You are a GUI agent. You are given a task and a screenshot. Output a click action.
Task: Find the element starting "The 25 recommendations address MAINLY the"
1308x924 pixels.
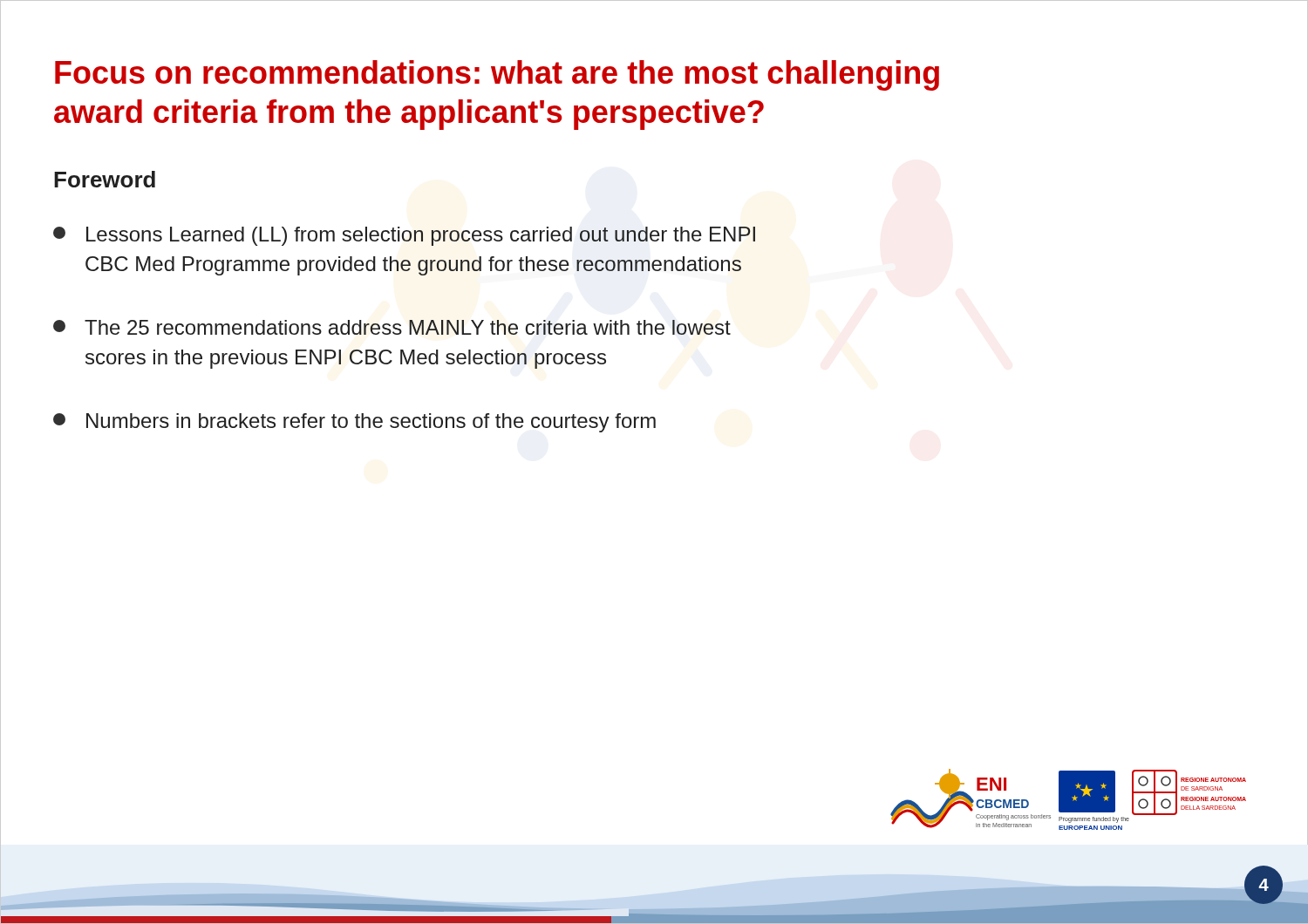(655, 342)
